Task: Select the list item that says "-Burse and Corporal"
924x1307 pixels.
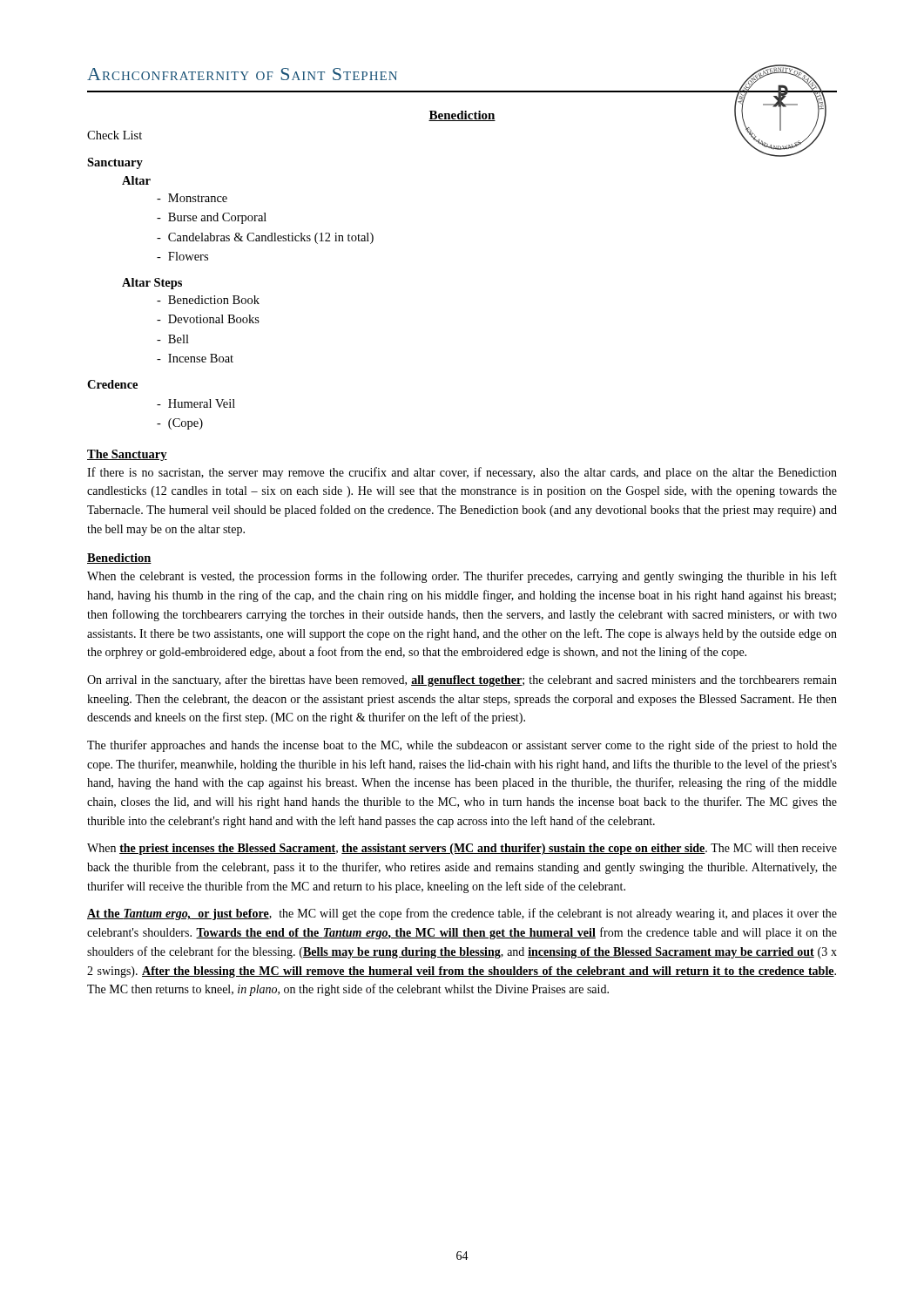Action: click(212, 218)
